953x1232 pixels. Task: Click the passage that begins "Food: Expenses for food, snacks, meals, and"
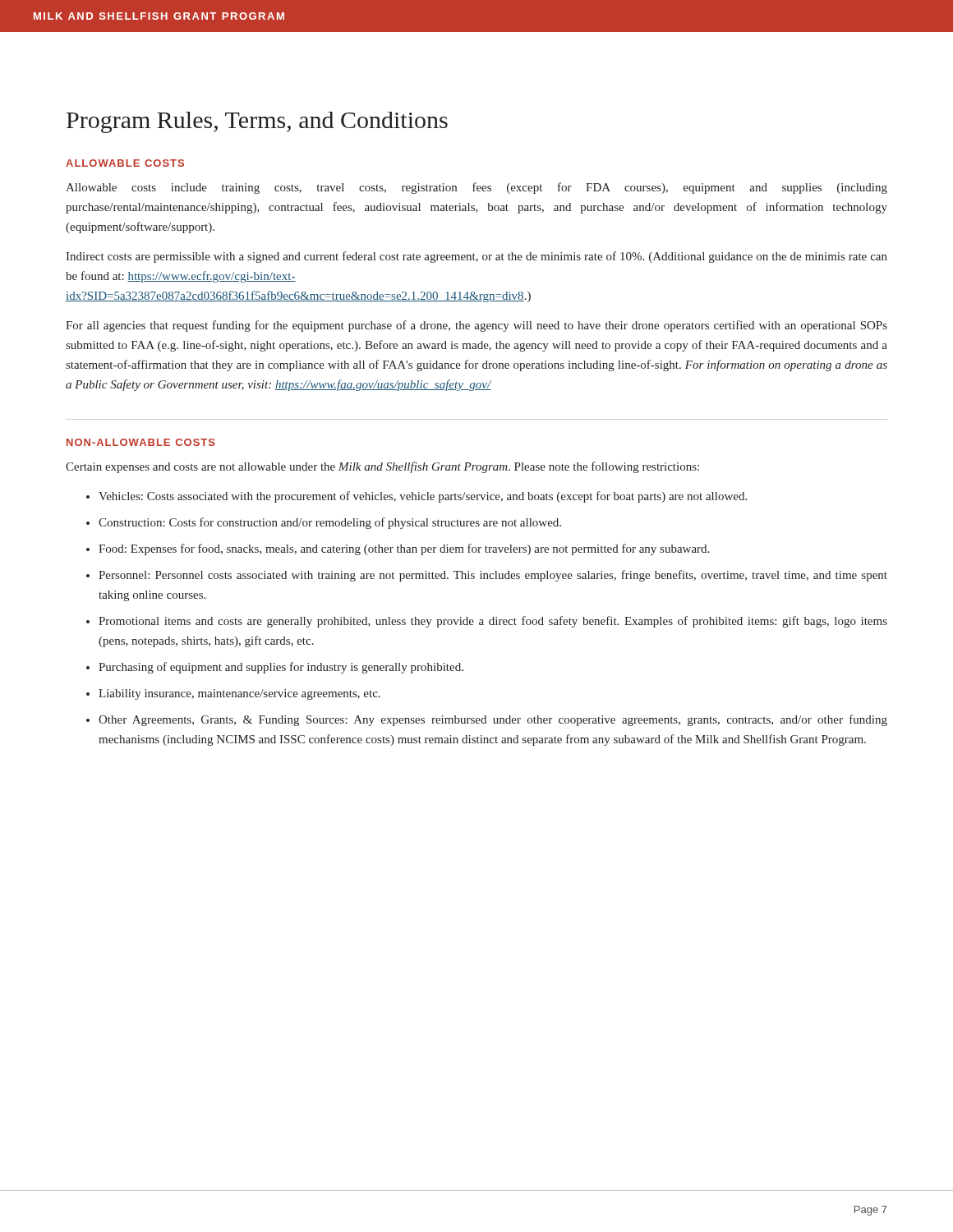(404, 549)
